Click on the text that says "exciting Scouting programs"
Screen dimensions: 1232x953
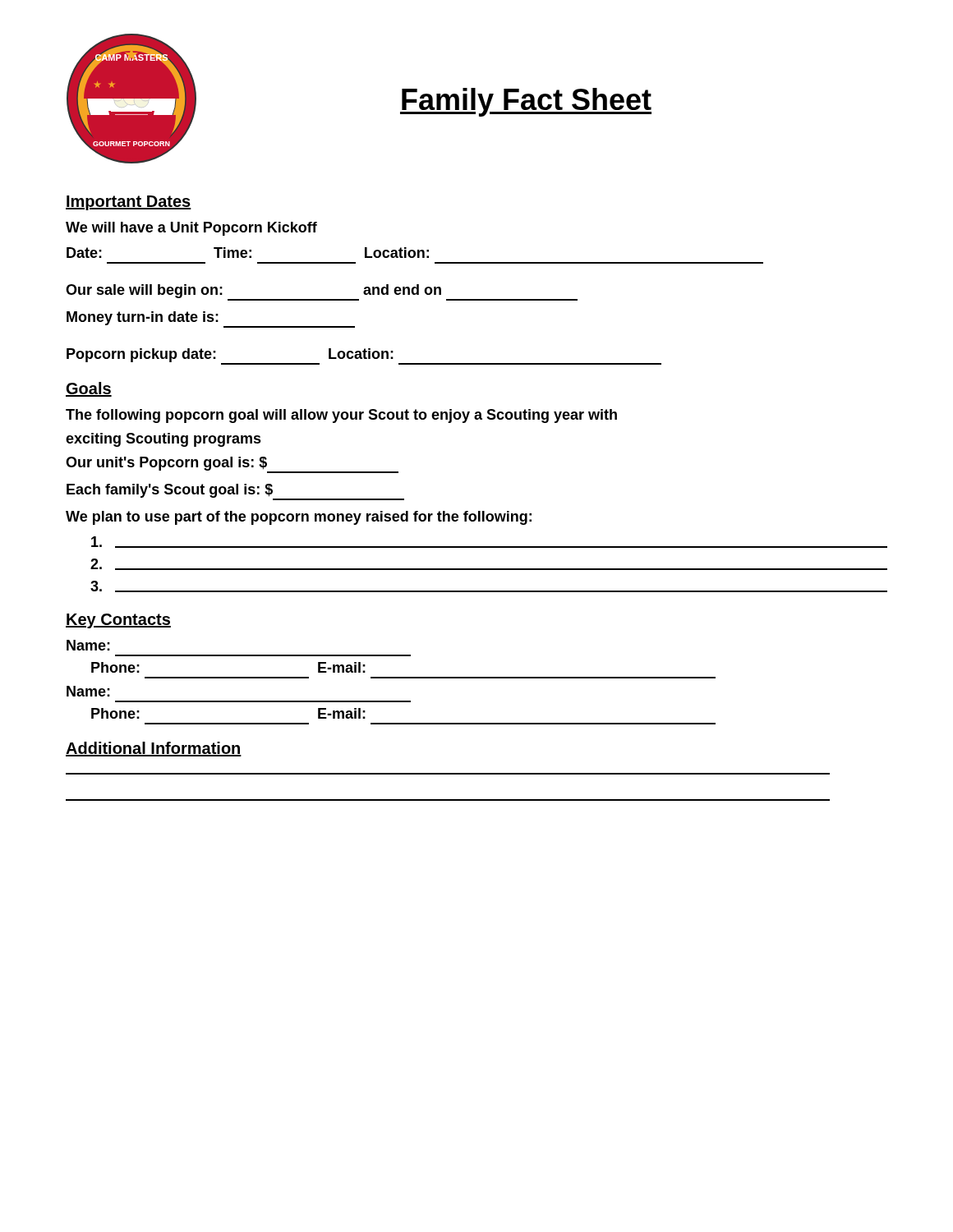164,439
